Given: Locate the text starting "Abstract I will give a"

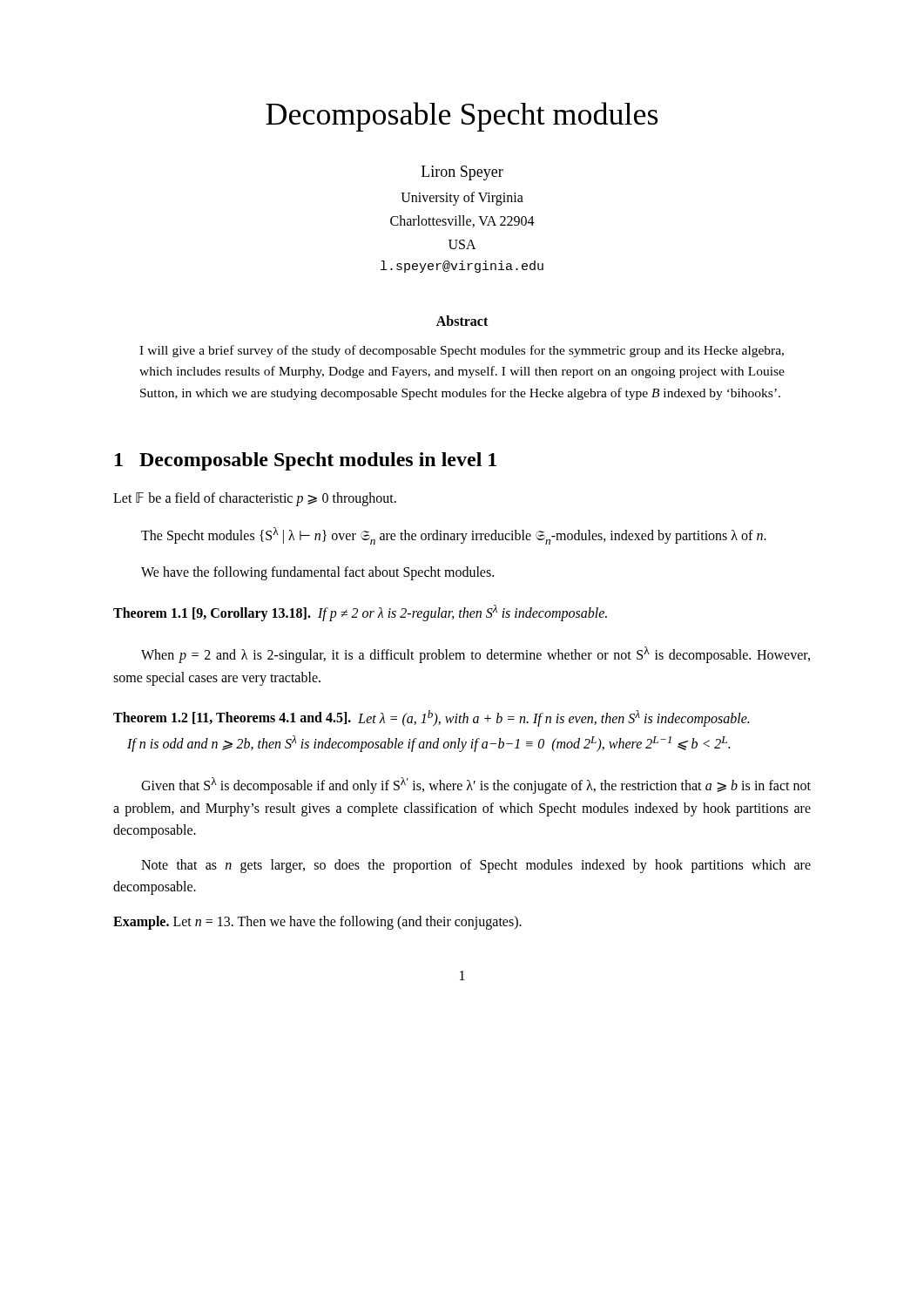Looking at the screenshot, I should point(462,359).
